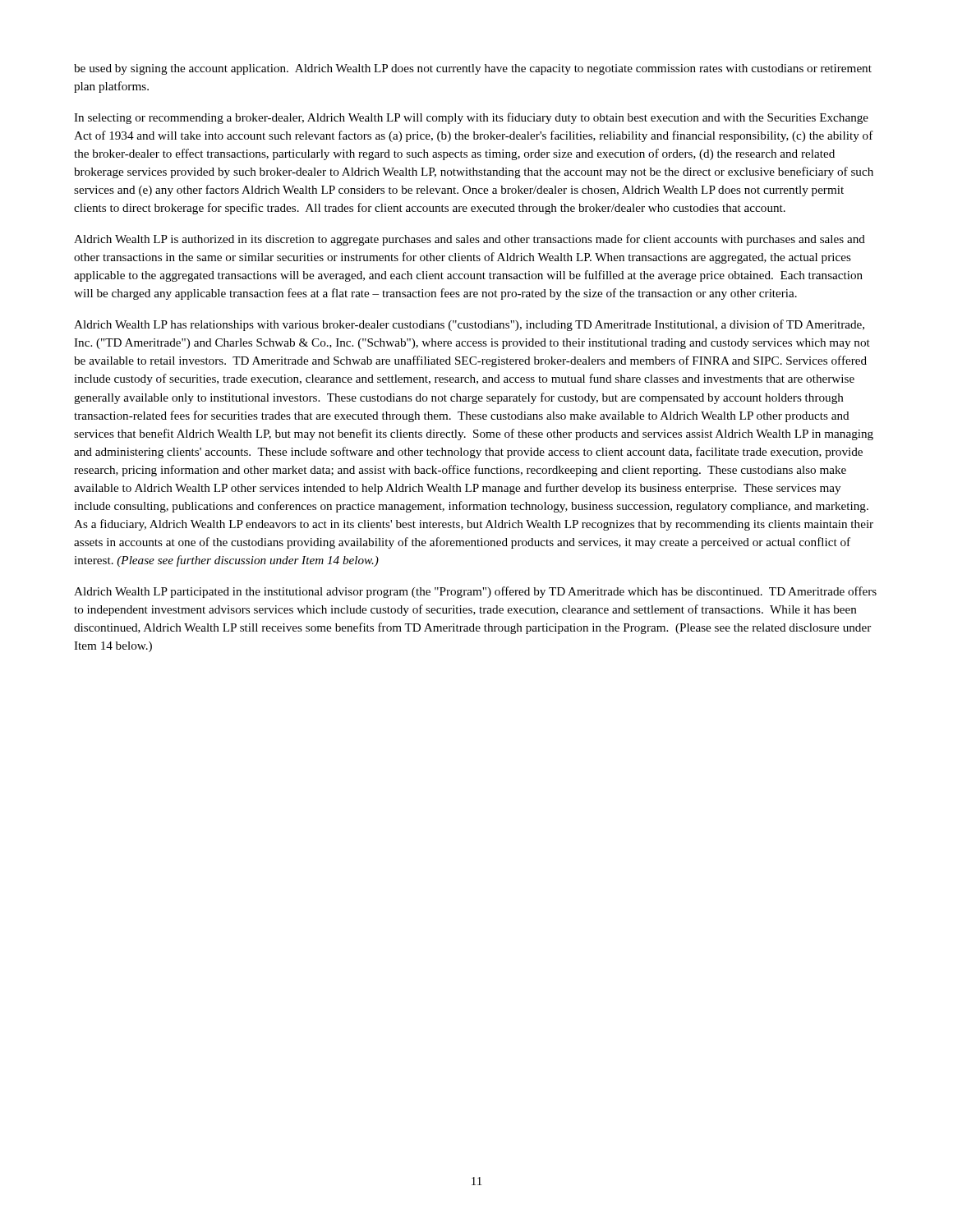Point to the text block starting "Aldrich Wealth LP is"
This screenshot has width=953, height=1232.
[469, 266]
